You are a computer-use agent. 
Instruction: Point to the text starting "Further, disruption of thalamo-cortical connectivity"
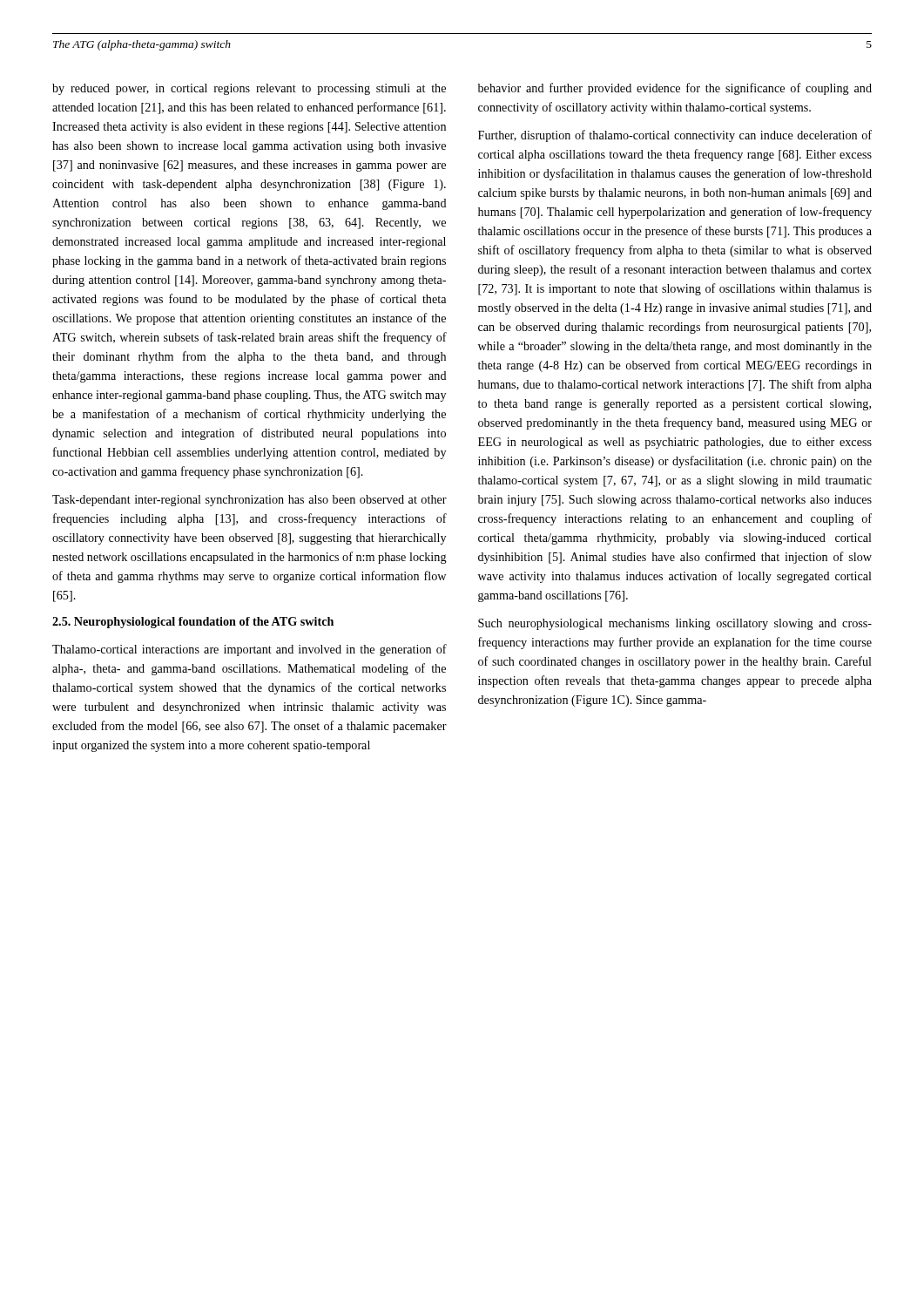[x=675, y=365]
